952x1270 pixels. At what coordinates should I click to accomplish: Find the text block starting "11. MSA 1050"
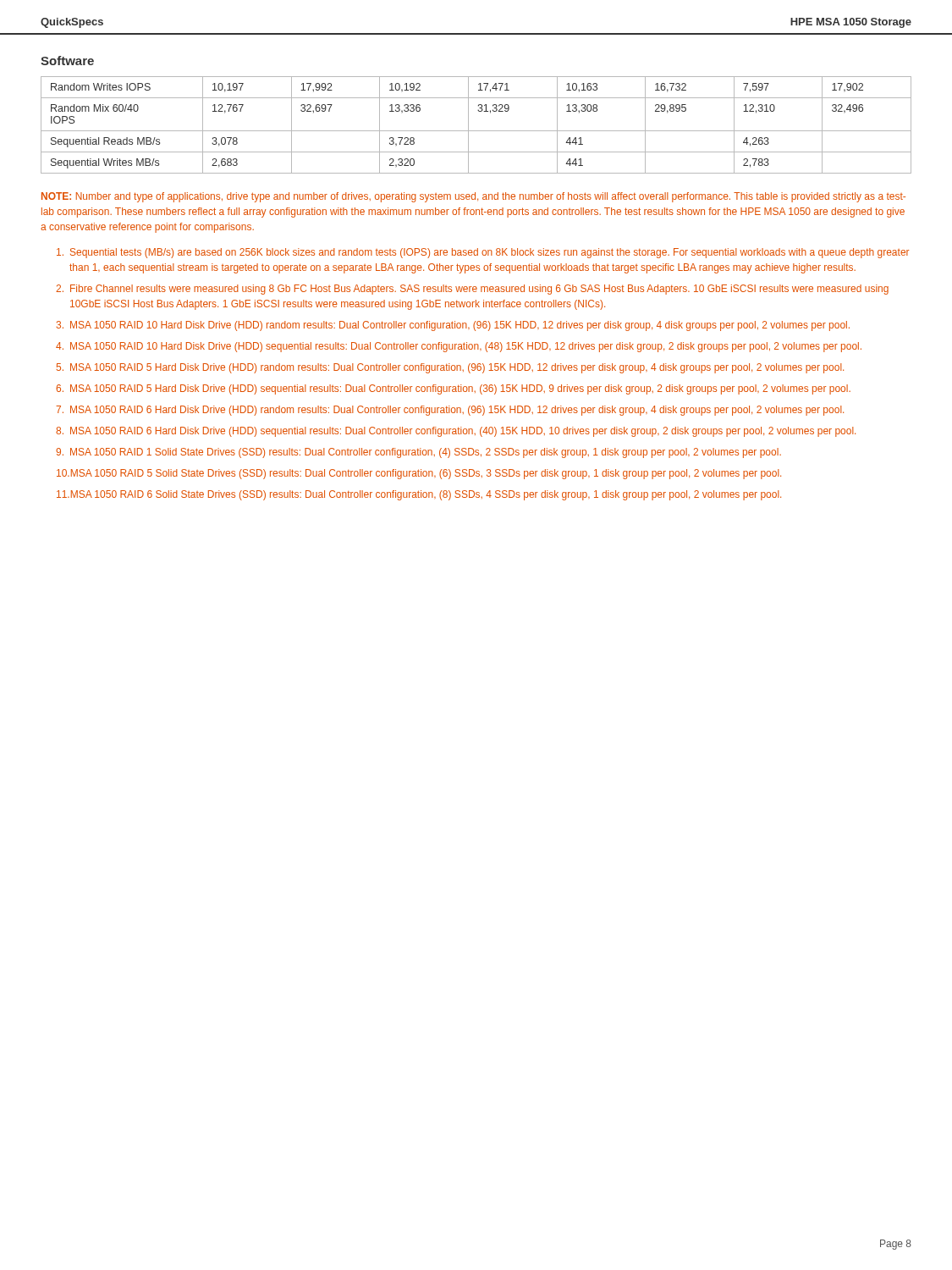click(476, 494)
